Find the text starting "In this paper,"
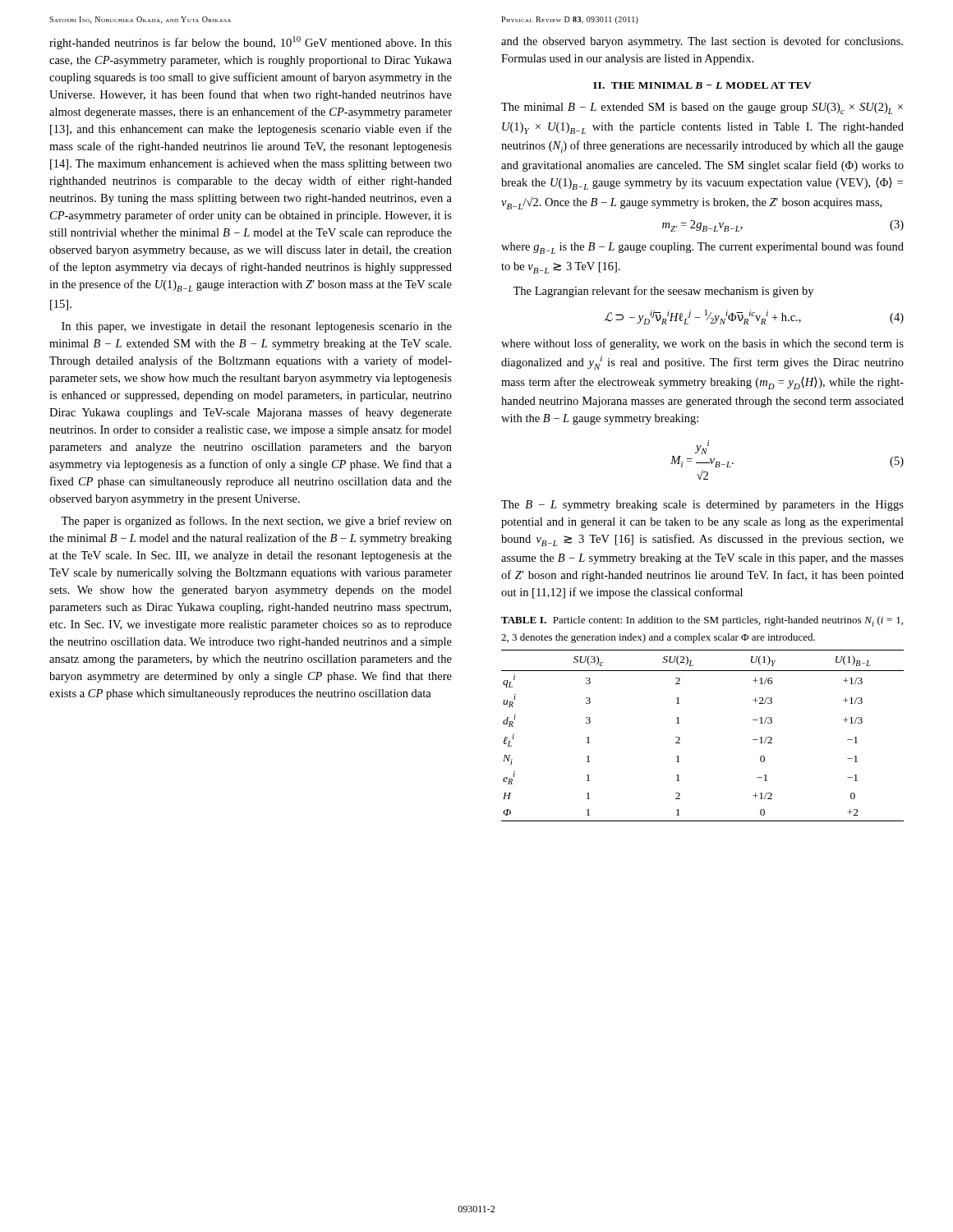Screen dimensions: 1232x953 [x=251, y=413]
